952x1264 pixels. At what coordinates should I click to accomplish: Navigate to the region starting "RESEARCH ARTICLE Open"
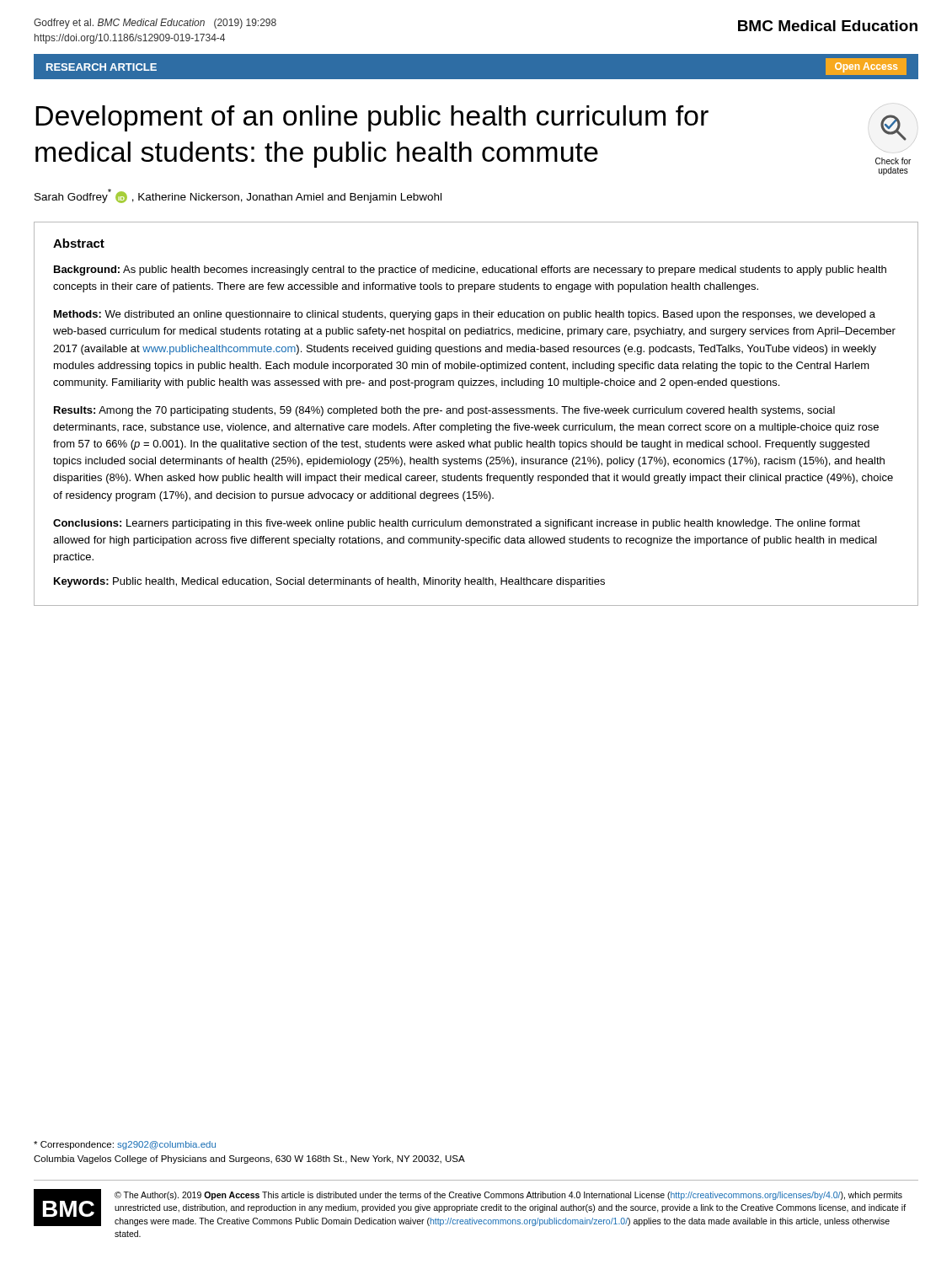click(102, 66)
